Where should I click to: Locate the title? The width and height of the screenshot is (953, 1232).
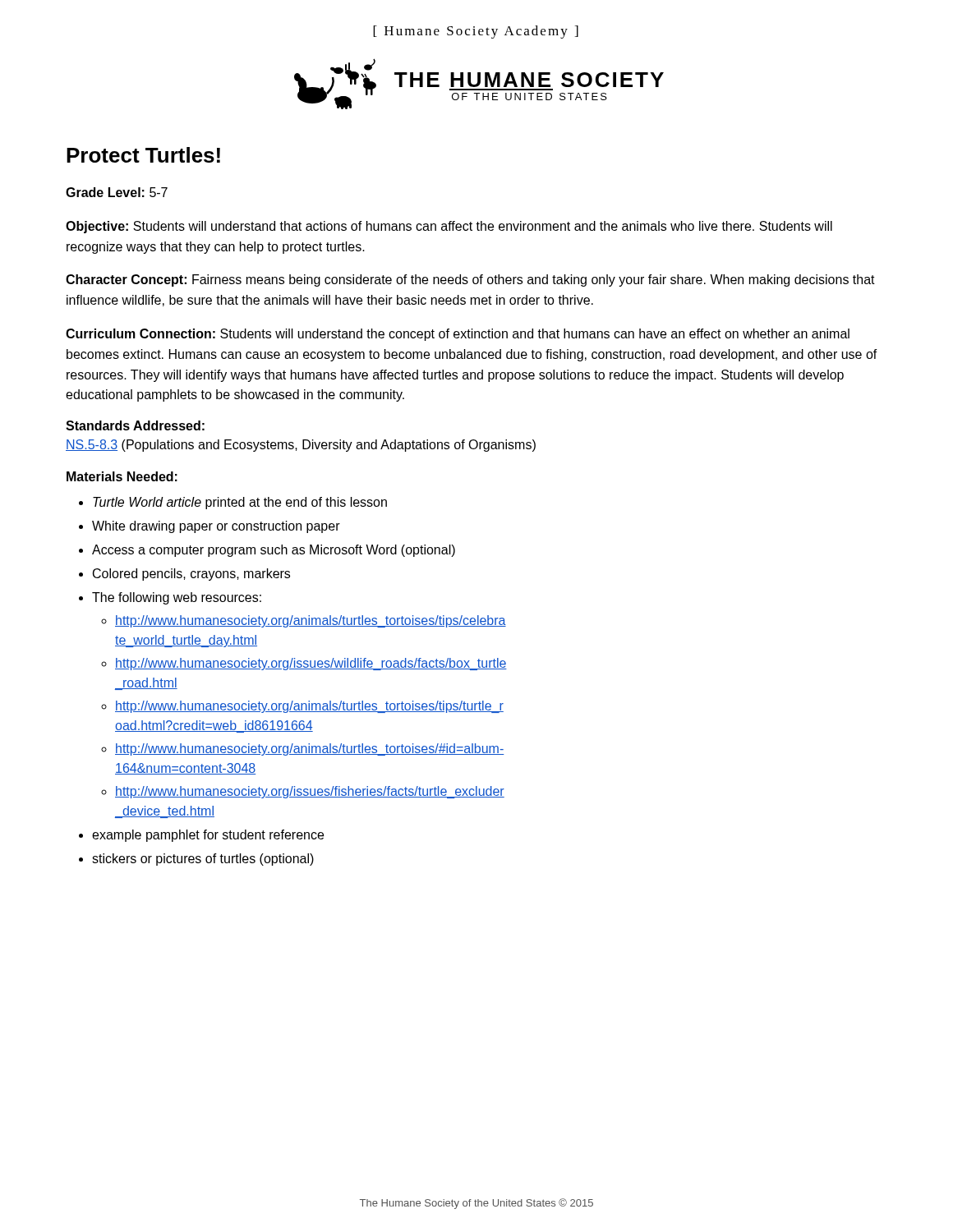tap(144, 155)
